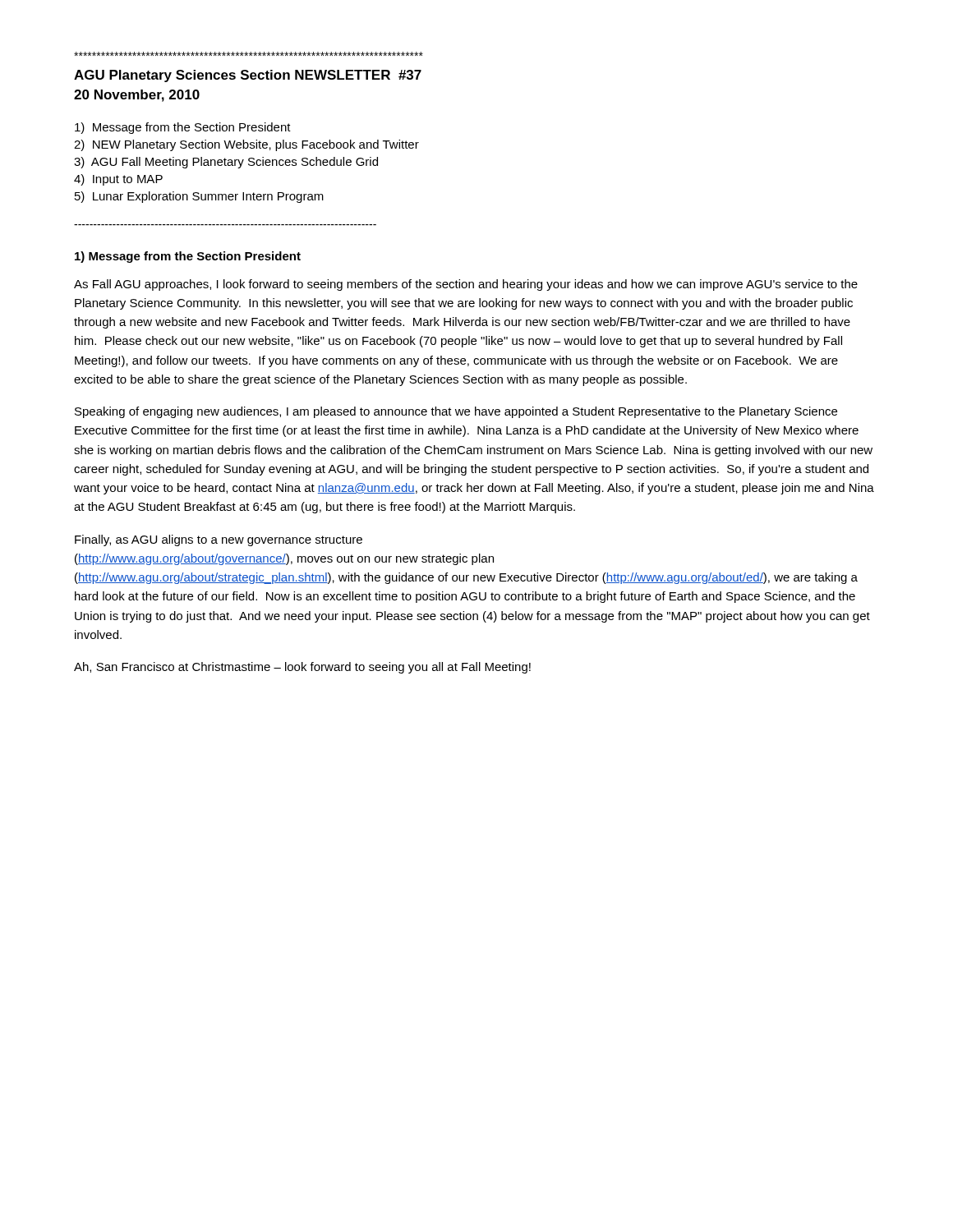Locate the title
The height and width of the screenshot is (1232, 953).
point(248,85)
